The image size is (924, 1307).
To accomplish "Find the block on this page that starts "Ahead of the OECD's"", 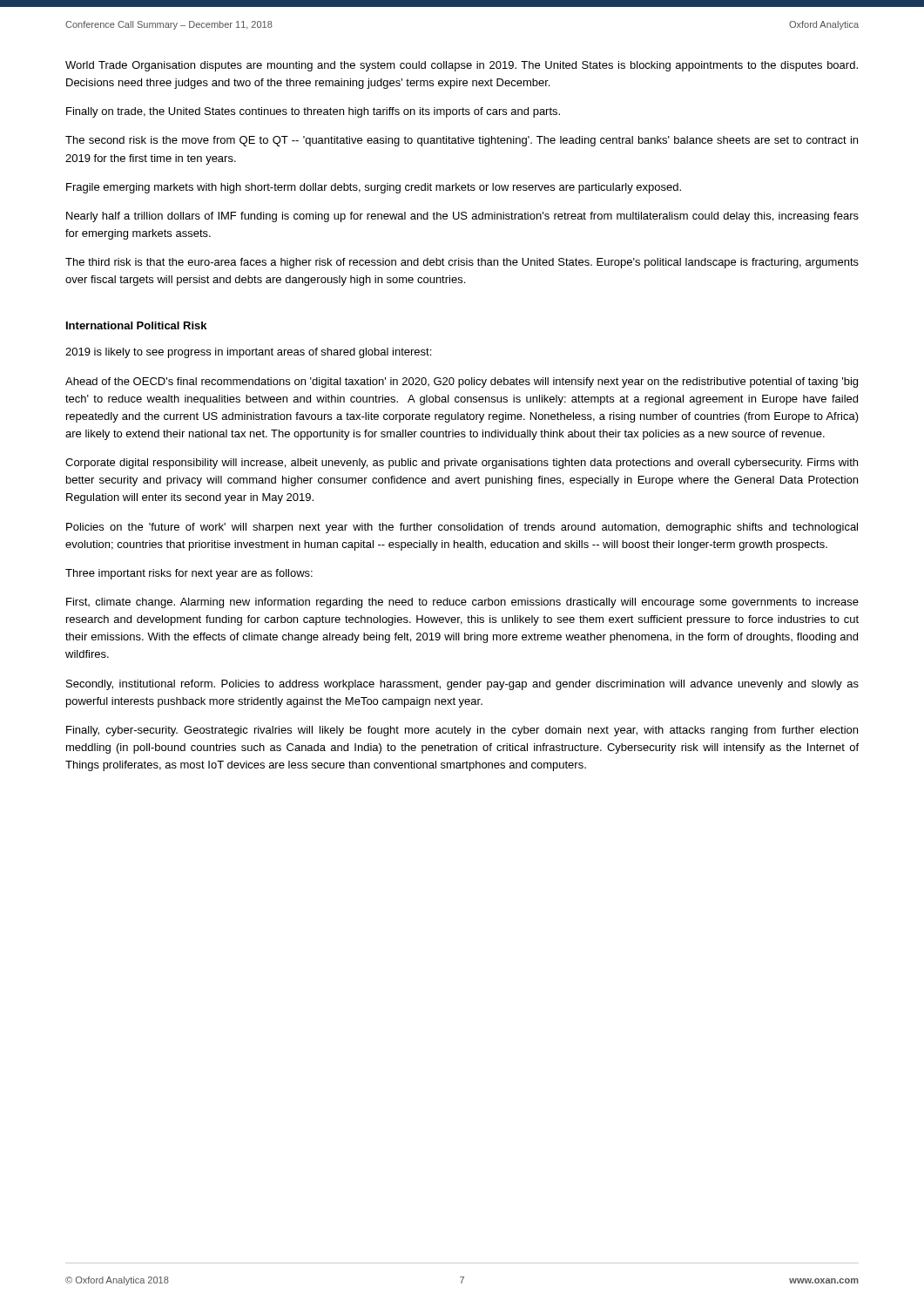I will [x=462, y=407].
